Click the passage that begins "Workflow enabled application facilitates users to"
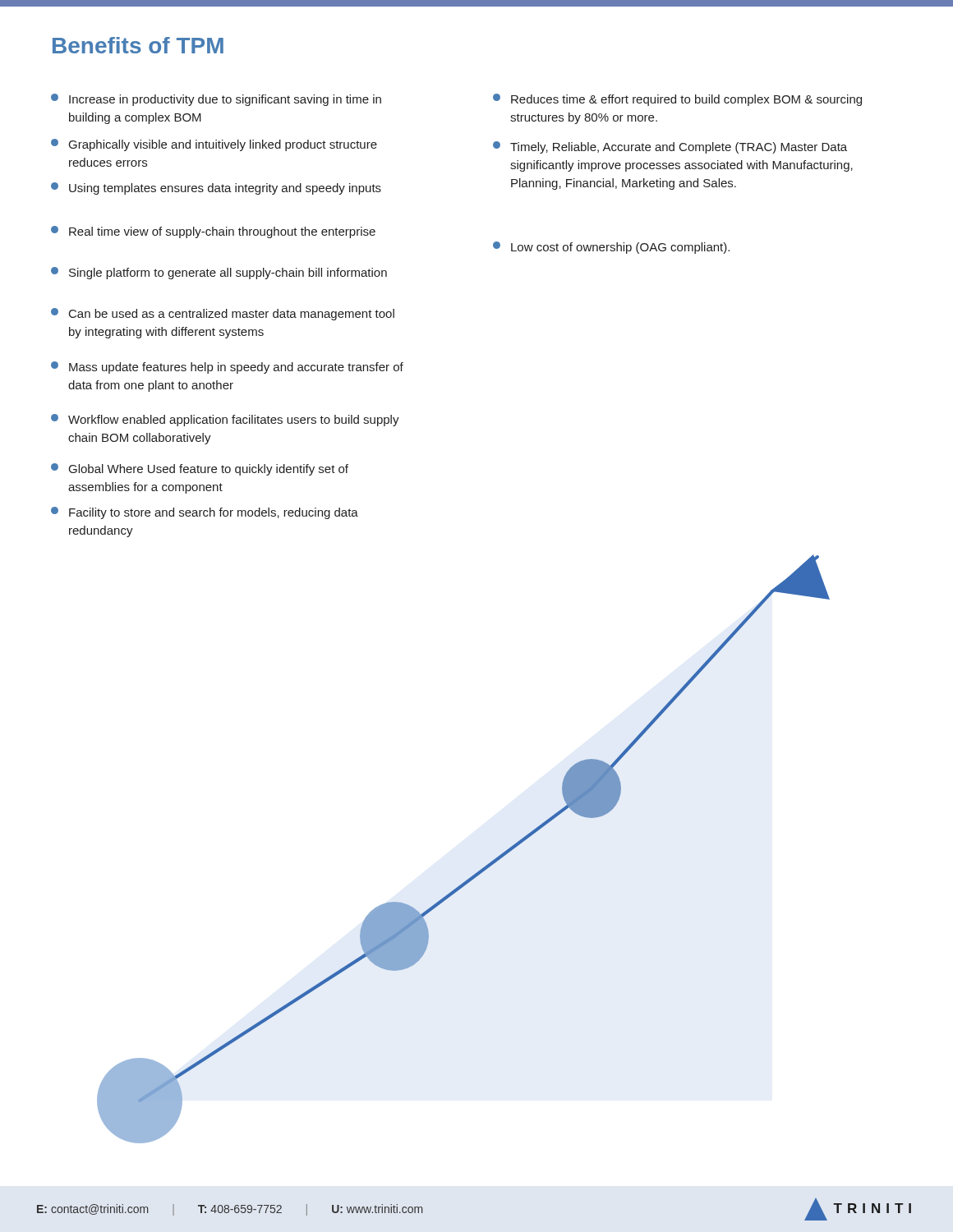Viewport: 953px width, 1232px height. pyautogui.click(x=228, y=428)
